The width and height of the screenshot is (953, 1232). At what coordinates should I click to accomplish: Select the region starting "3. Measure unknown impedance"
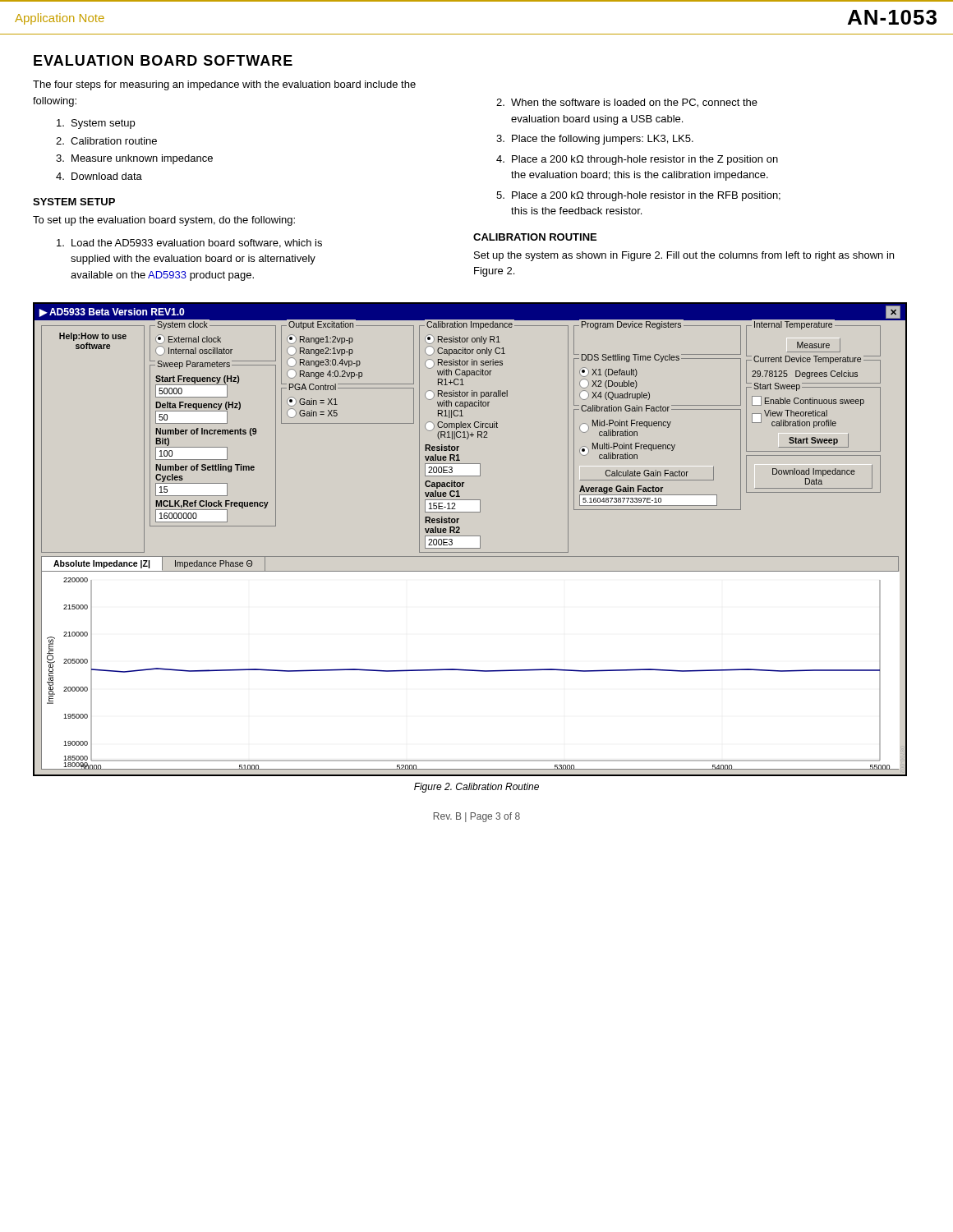click(x=135, y=158)
